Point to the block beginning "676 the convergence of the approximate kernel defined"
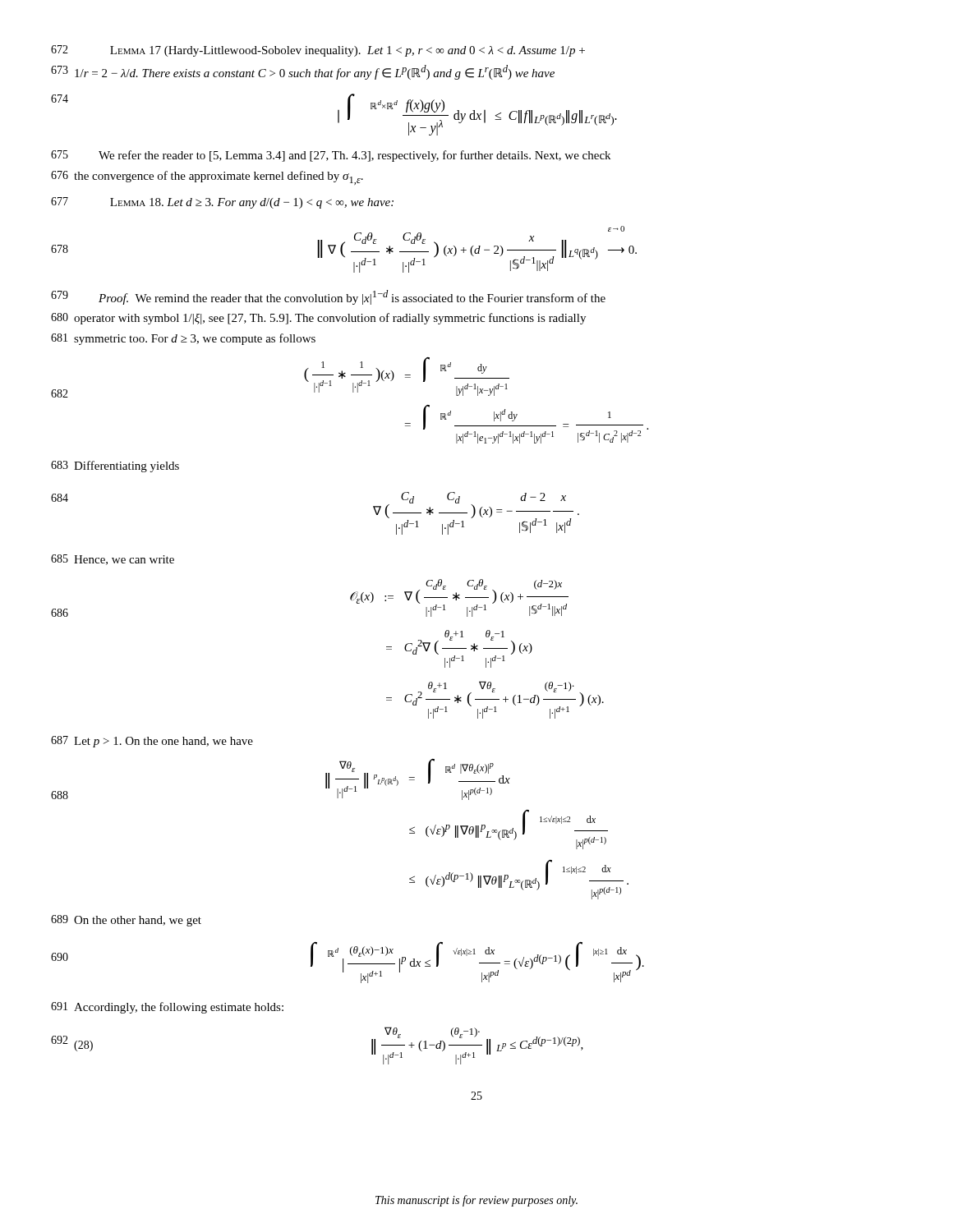The image size is (953, 1232). click(219, 176)
